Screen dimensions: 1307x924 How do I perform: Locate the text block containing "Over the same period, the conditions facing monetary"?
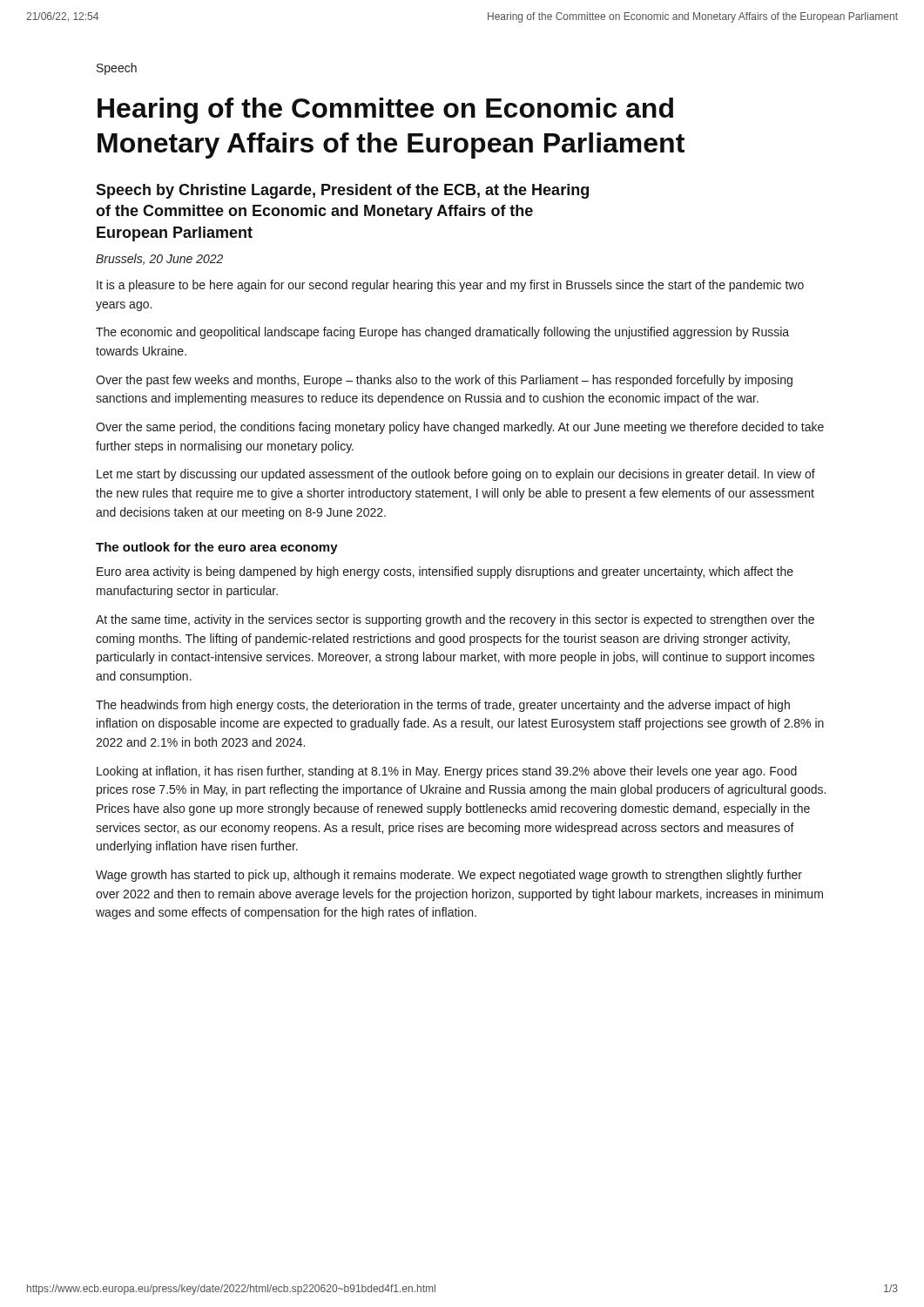click(x=460, y=436)
